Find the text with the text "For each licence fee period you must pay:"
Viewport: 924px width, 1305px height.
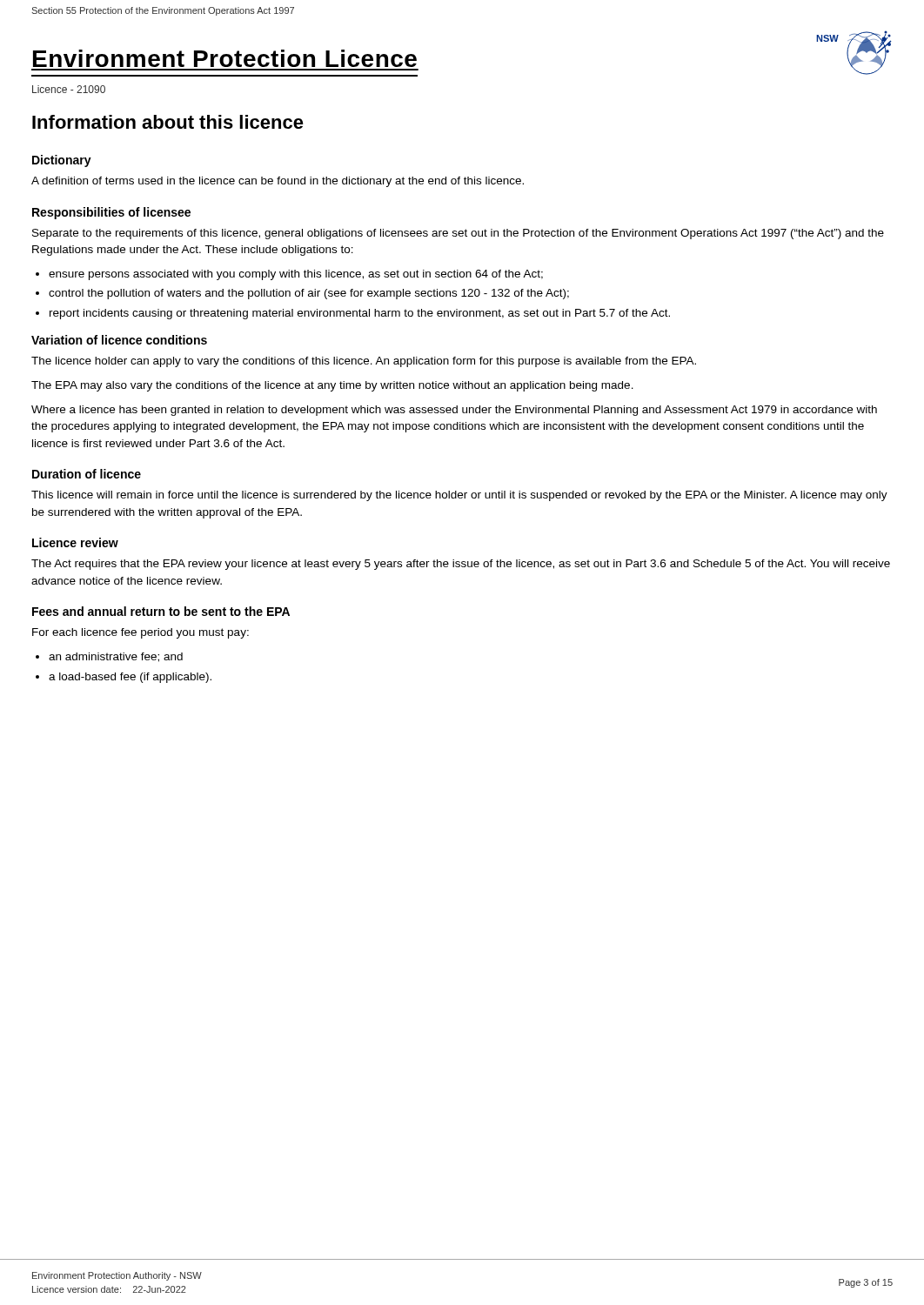[x=140, y=632]
